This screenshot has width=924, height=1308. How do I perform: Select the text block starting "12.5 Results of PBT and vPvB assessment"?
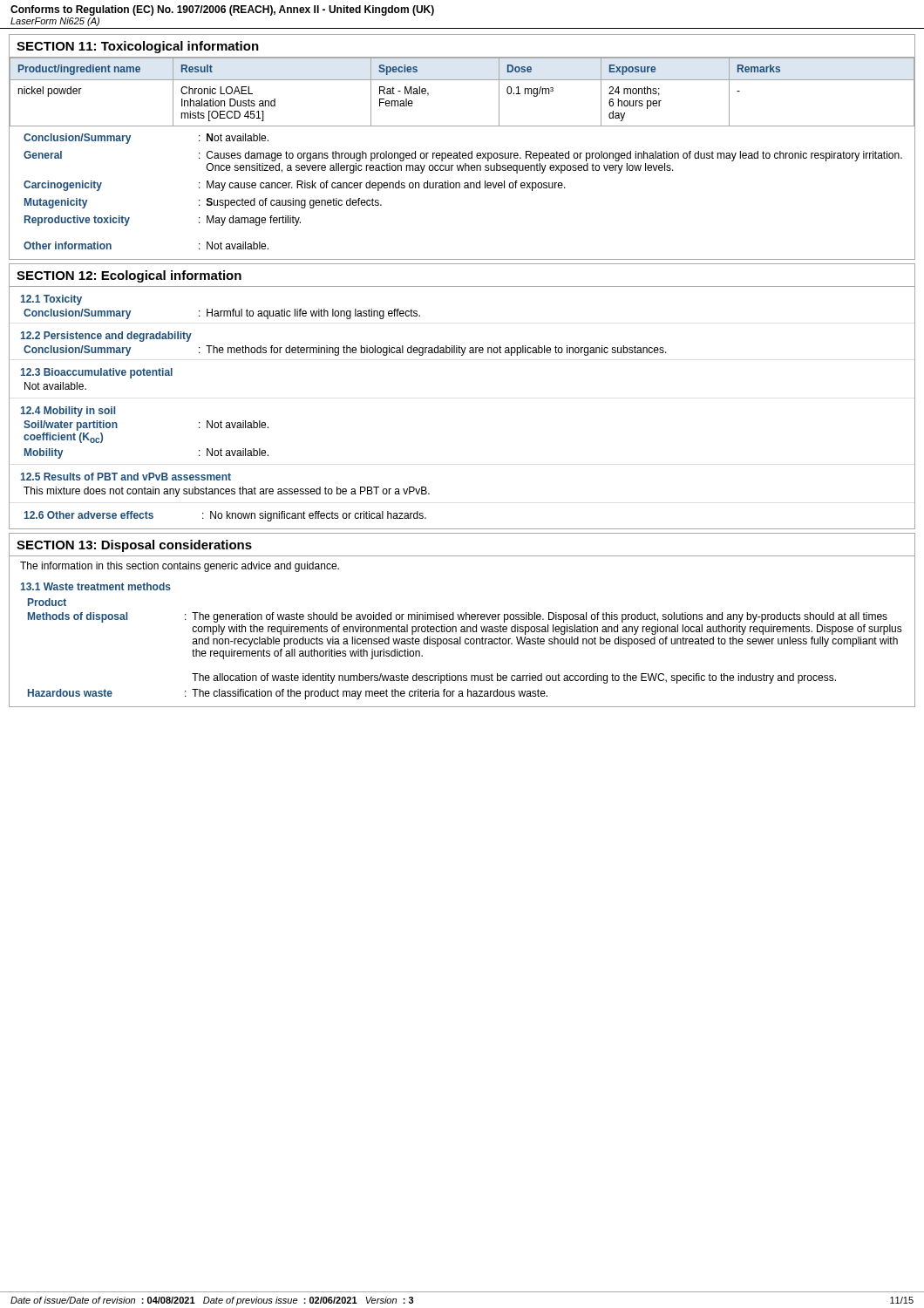pos(126,477)
